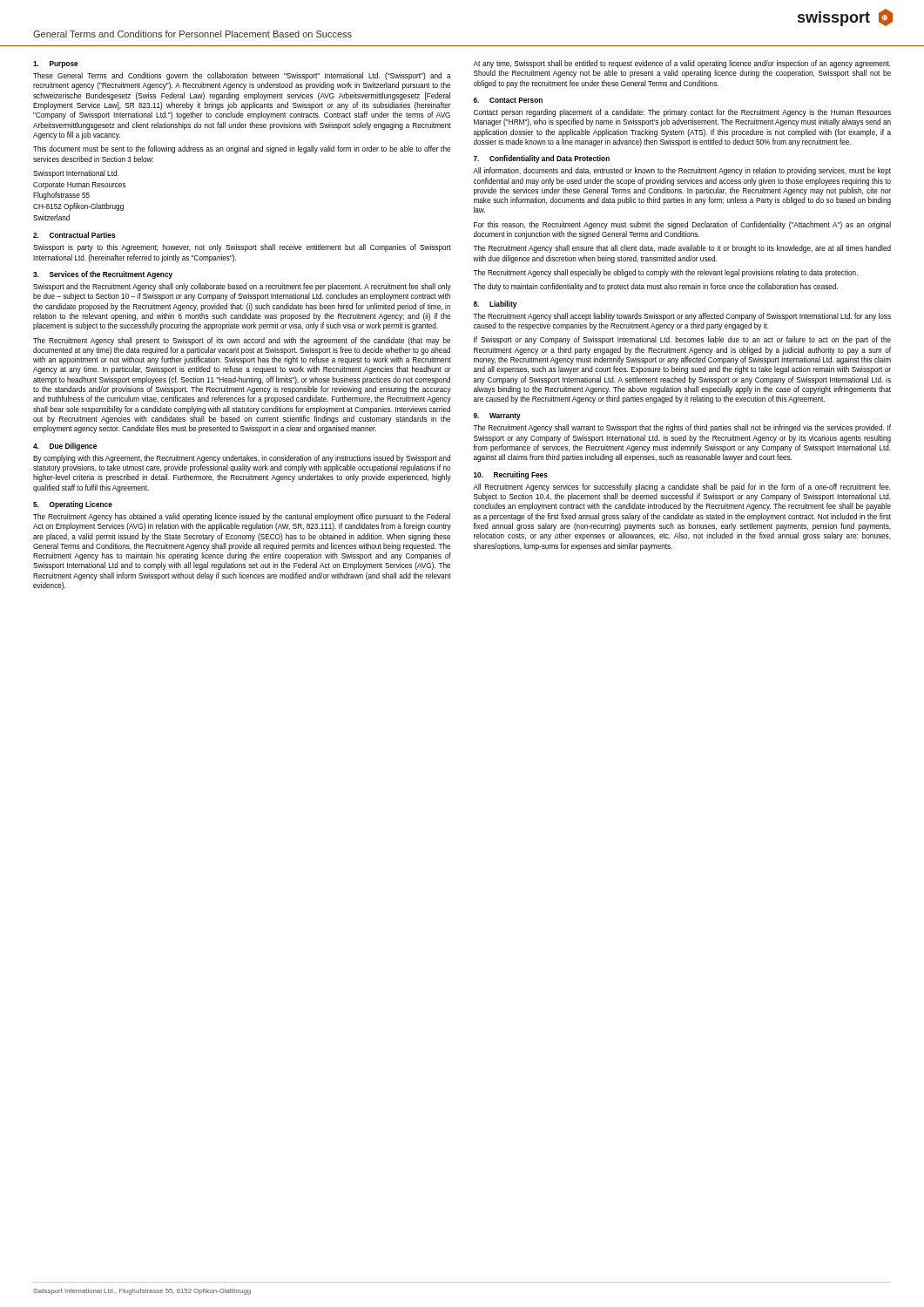The width and height of the screenshot is (924, 1307).
Task: Click the passage that begins "The duty to maintain confidentiality"
Action: coord(682,288)
